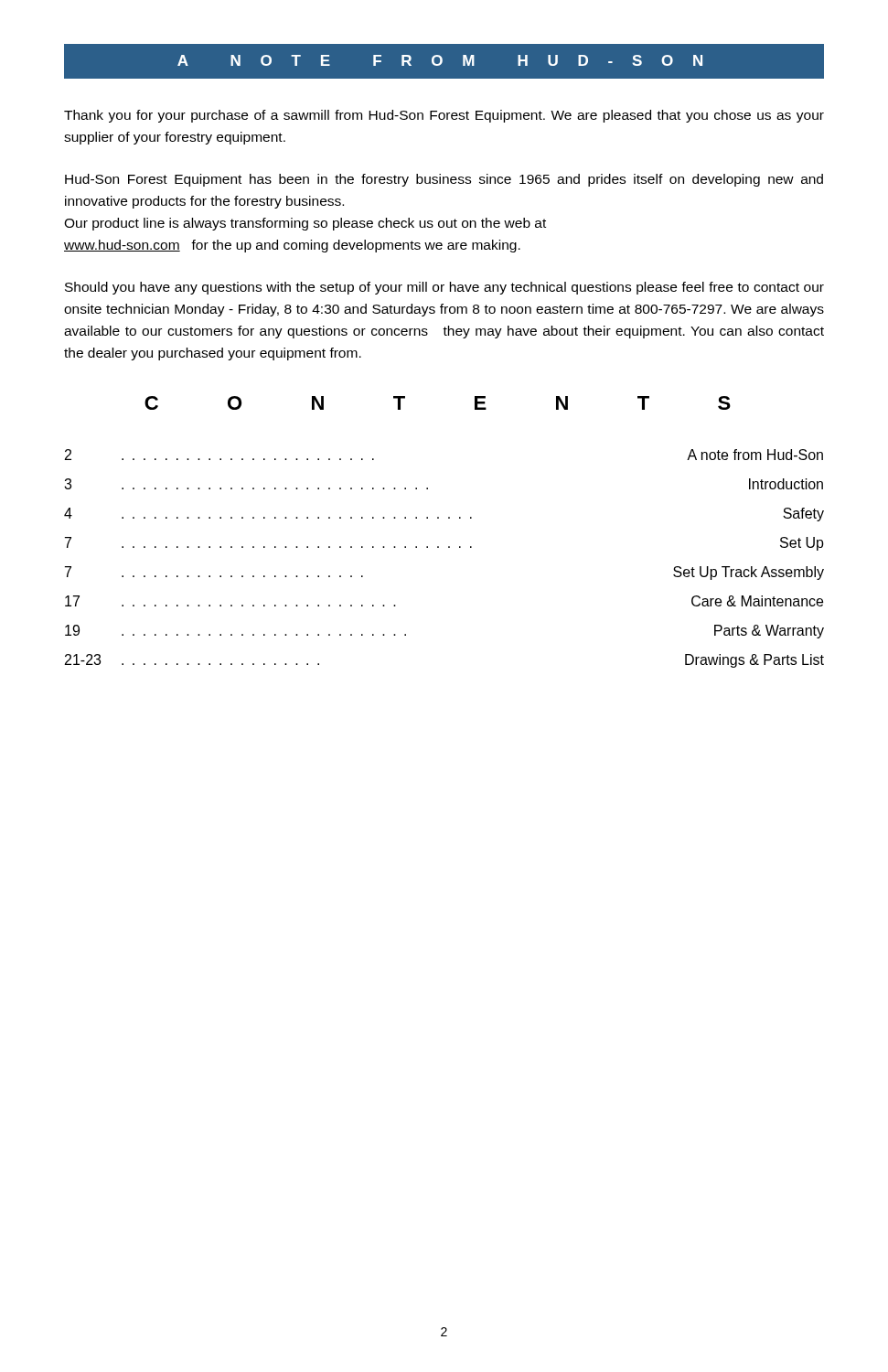Select the region starting "Hud-Son Forest Equipment has been in the forestry"
Viewport: 888px width, 1372px height.
tap(444, 212)
